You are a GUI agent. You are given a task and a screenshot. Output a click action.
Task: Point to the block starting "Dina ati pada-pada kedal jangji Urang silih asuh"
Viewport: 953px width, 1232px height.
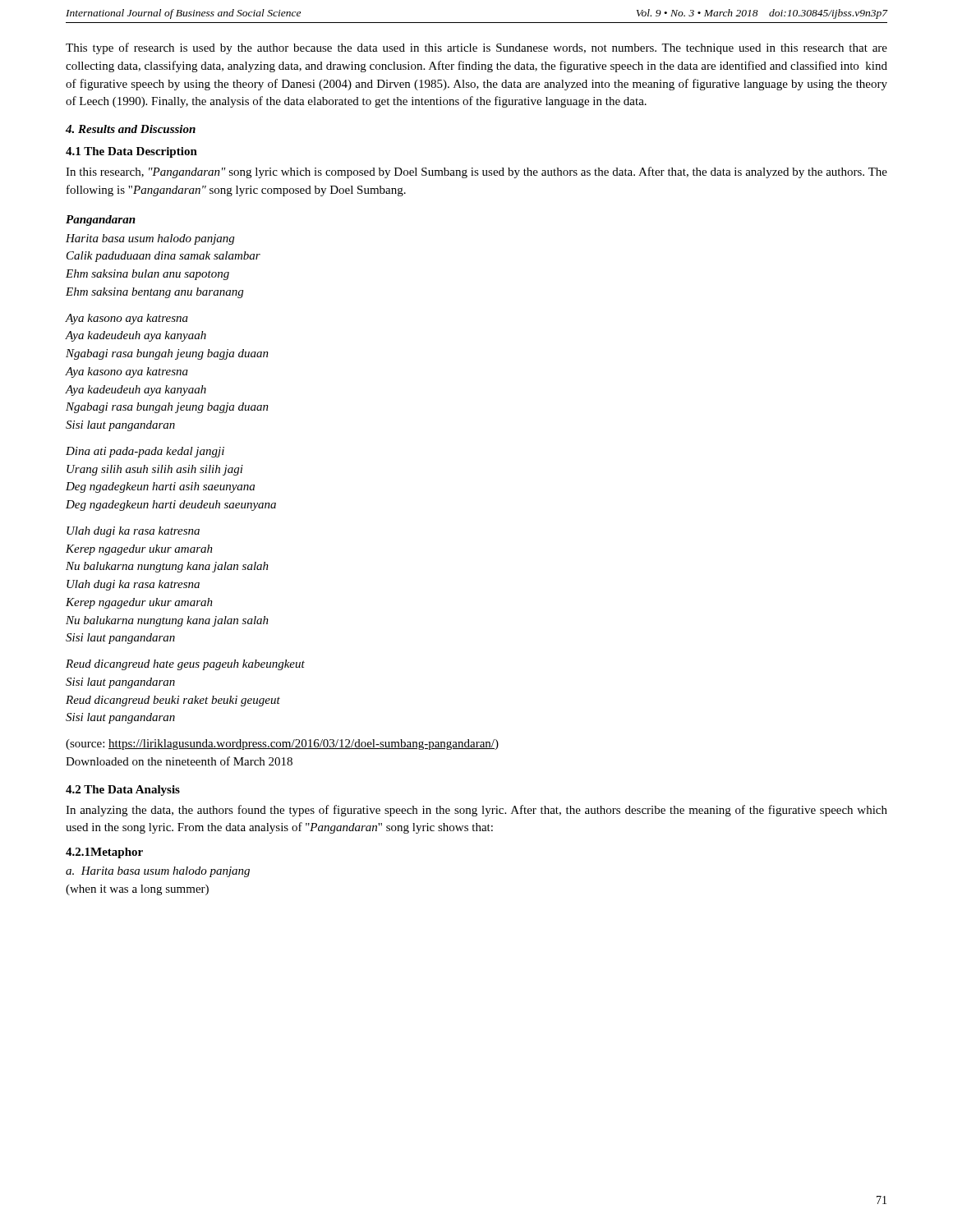point(145,452)
